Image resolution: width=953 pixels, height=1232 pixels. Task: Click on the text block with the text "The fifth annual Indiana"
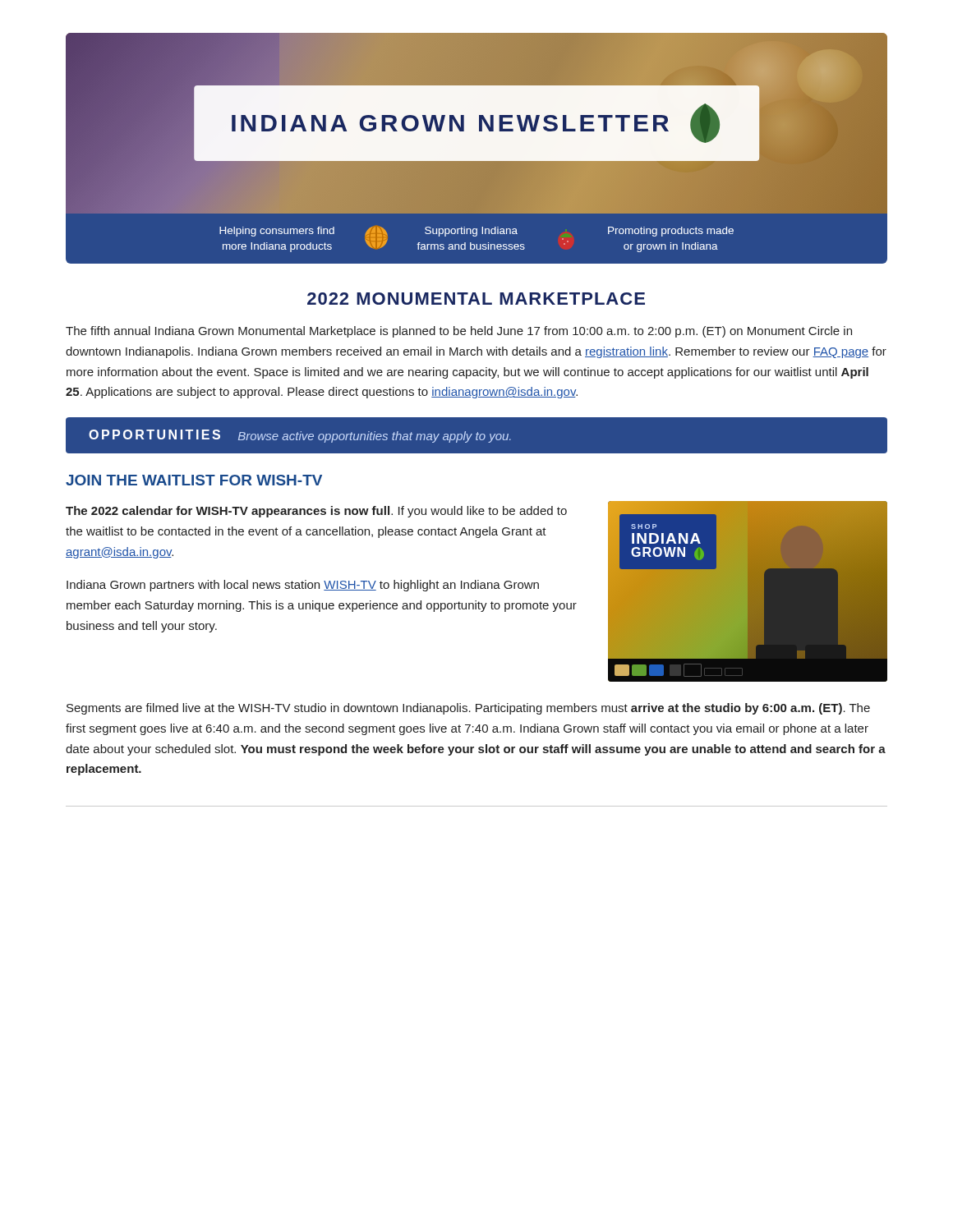476,361
